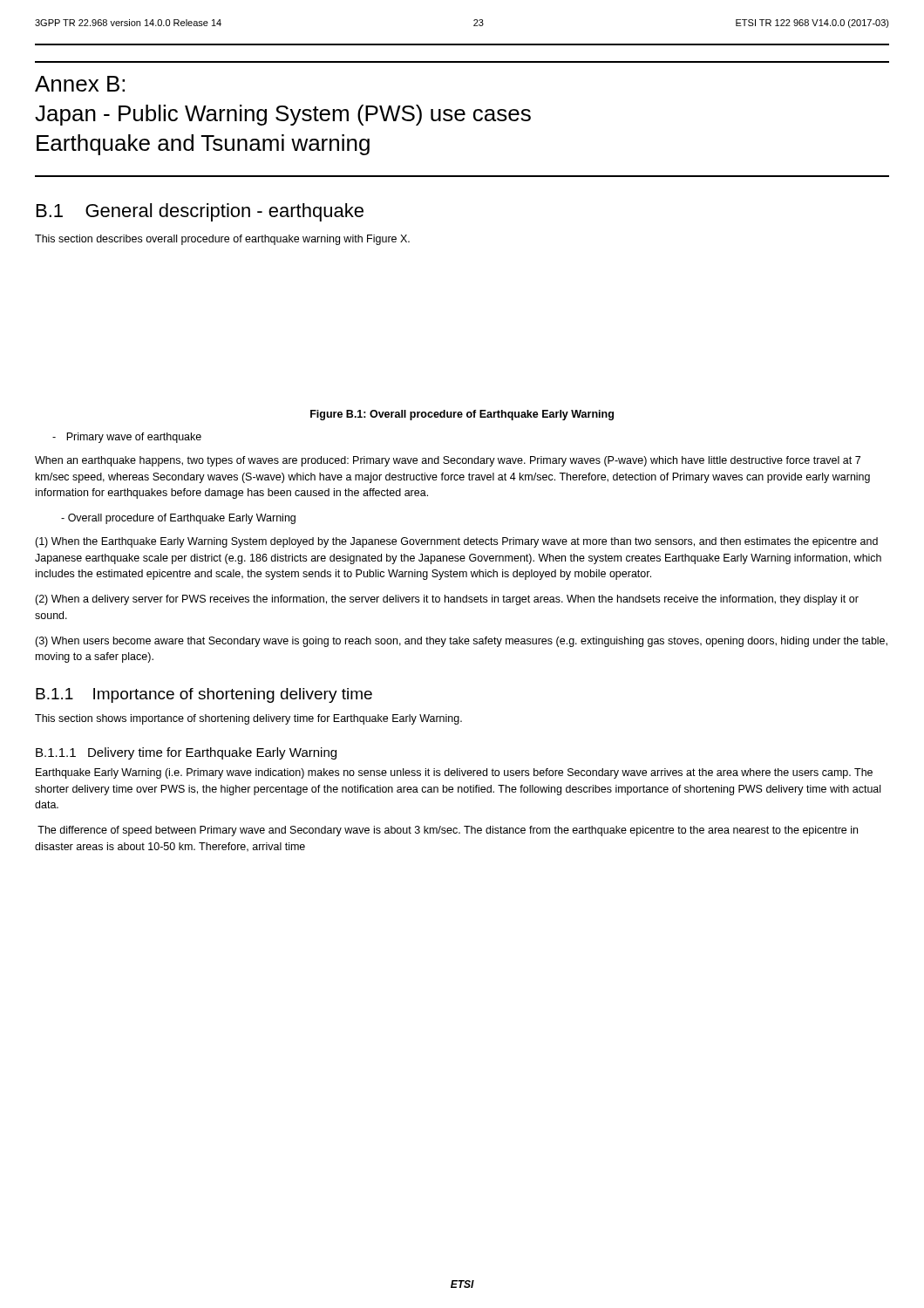Locate the passage starting "This section shows importance of shortening"
Image resolution: width=924 pixels, height=1308 pixels.
(249, 719)
